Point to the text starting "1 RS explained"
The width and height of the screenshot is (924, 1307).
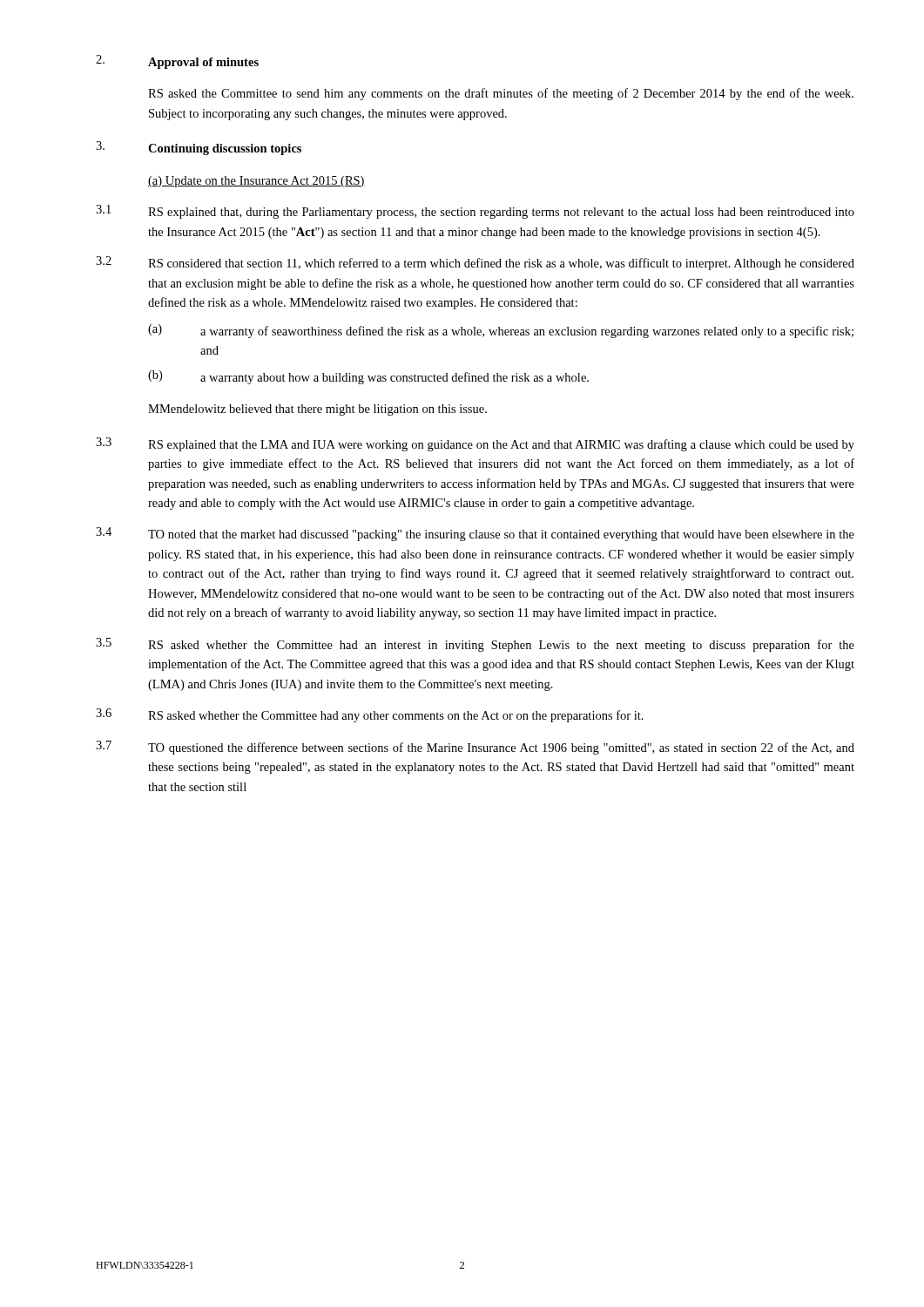point(475,222)
